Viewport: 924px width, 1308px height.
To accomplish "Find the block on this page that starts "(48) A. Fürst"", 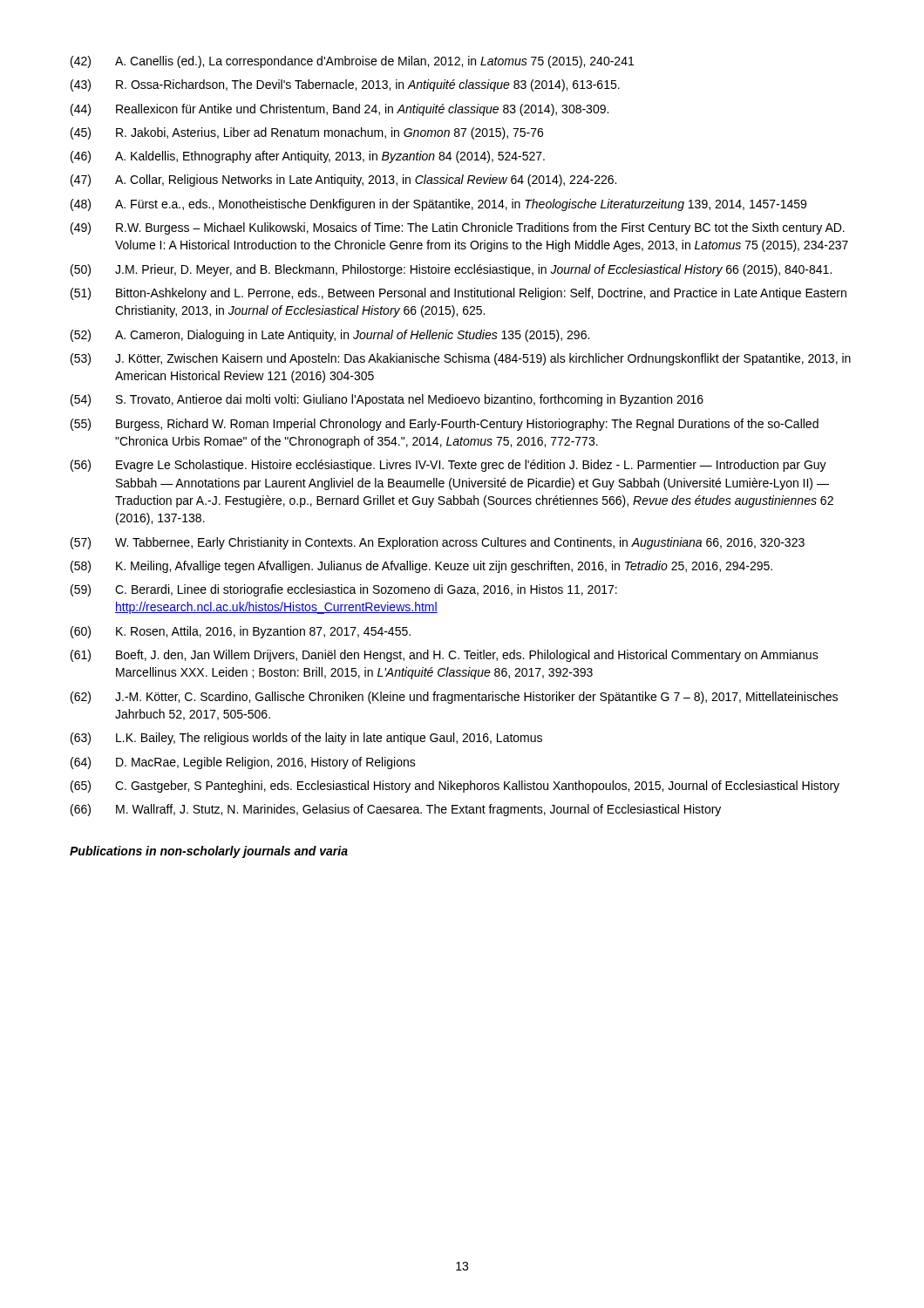I will 462,204.
